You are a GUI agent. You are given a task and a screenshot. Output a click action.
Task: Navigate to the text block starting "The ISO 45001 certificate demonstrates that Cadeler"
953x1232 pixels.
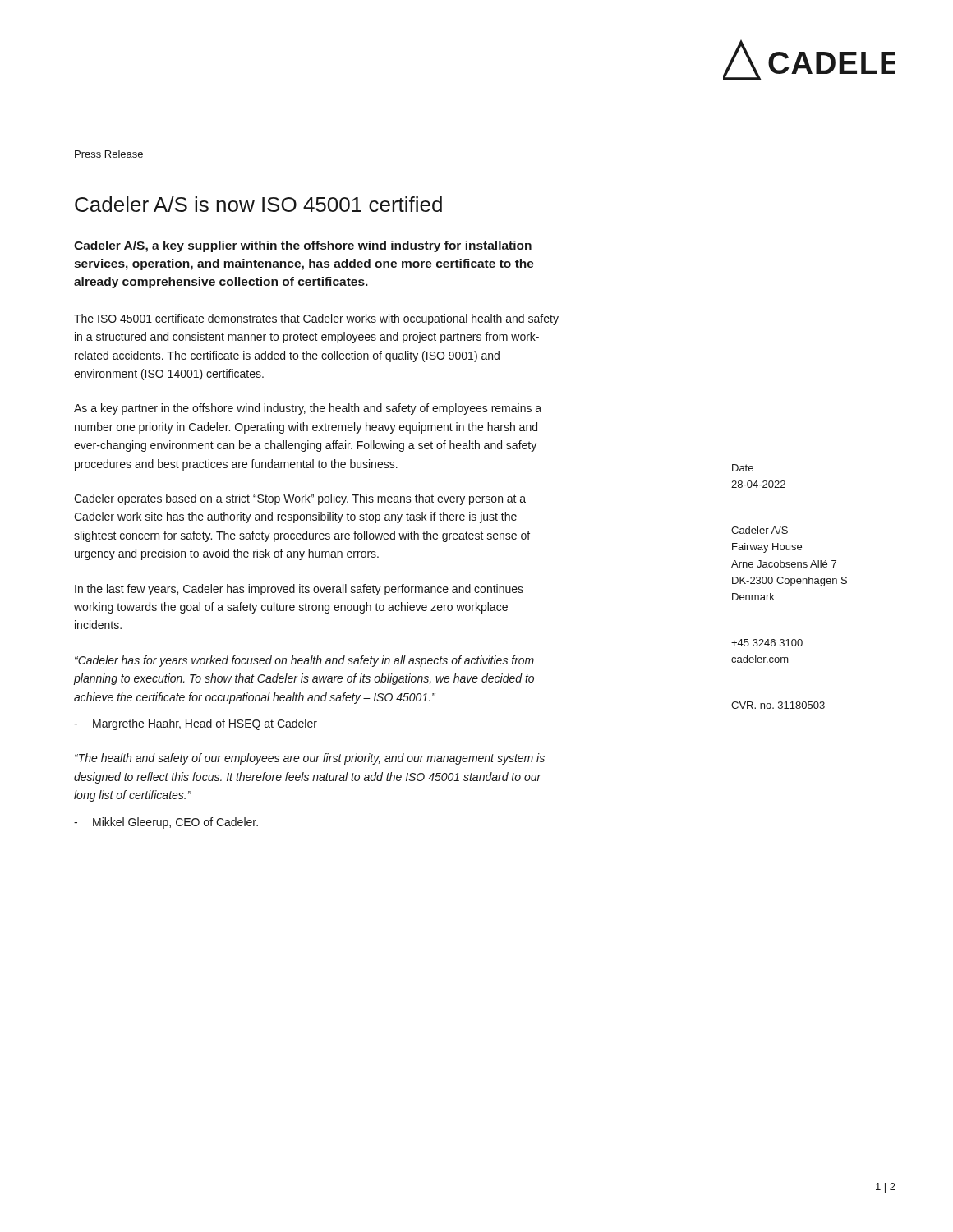click(316, 346)
